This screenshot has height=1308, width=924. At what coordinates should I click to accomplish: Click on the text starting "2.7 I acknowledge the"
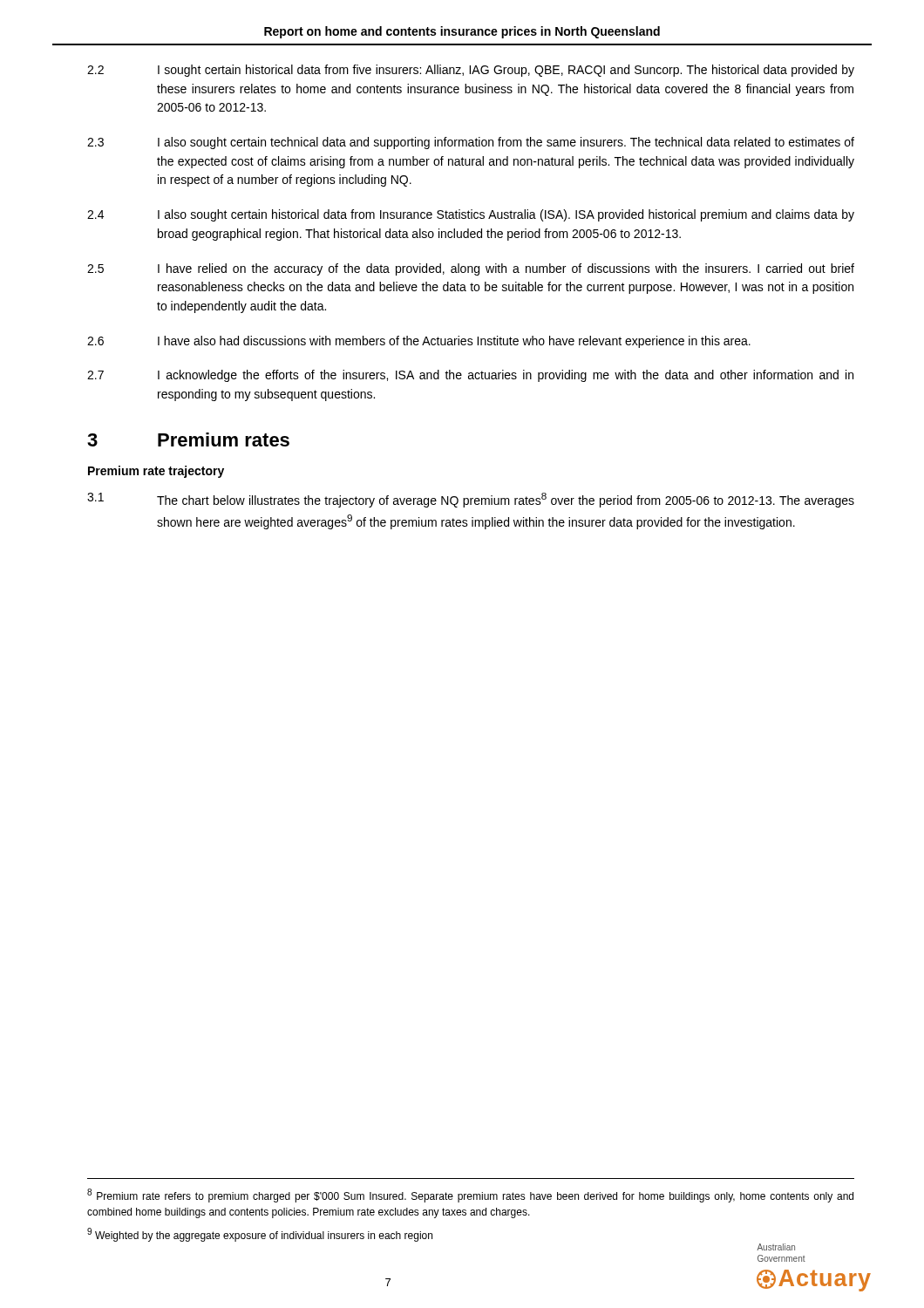(x=471, y=385)
